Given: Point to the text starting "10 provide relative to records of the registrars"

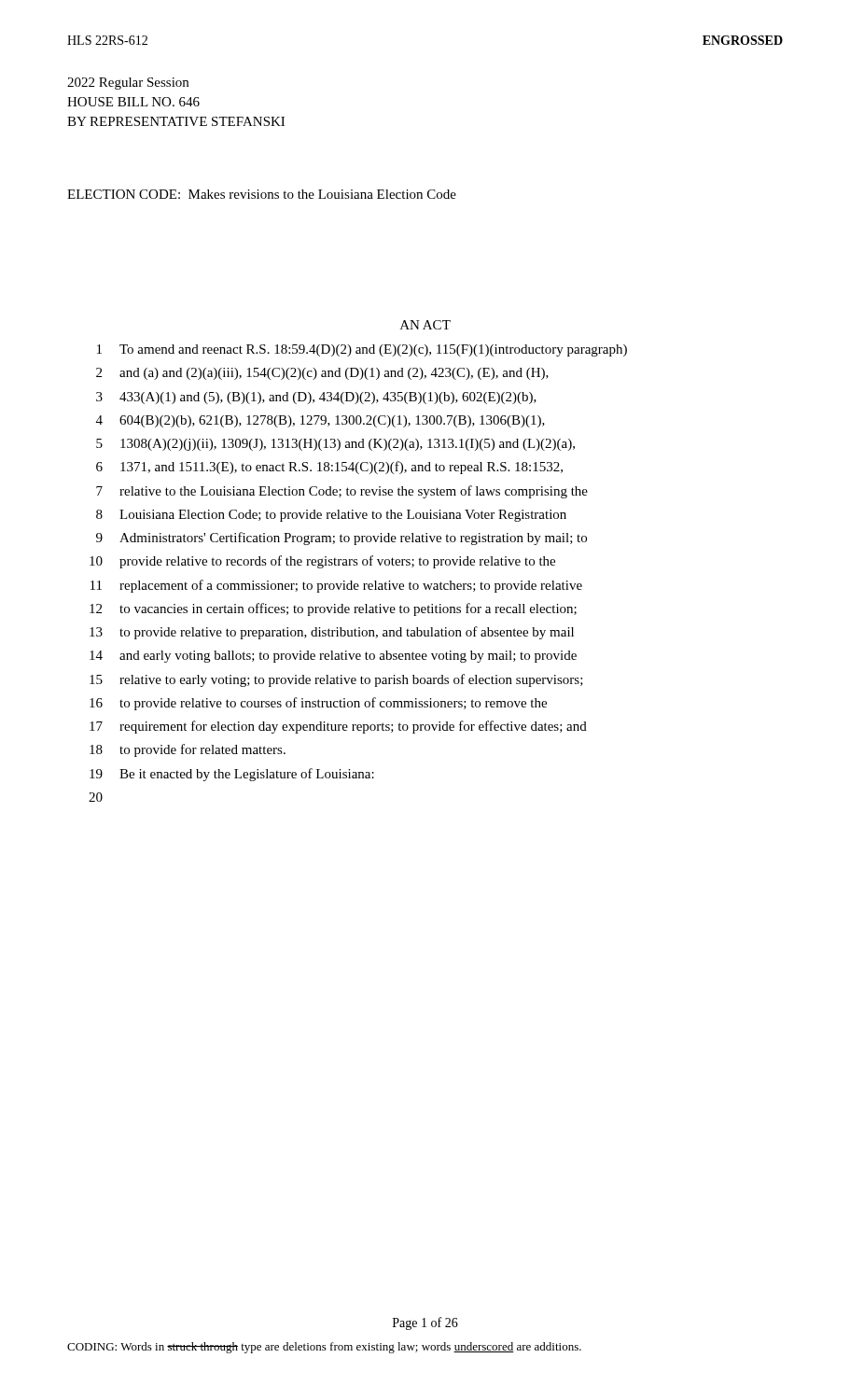Looking at the screenshot, I should (425, 562).
